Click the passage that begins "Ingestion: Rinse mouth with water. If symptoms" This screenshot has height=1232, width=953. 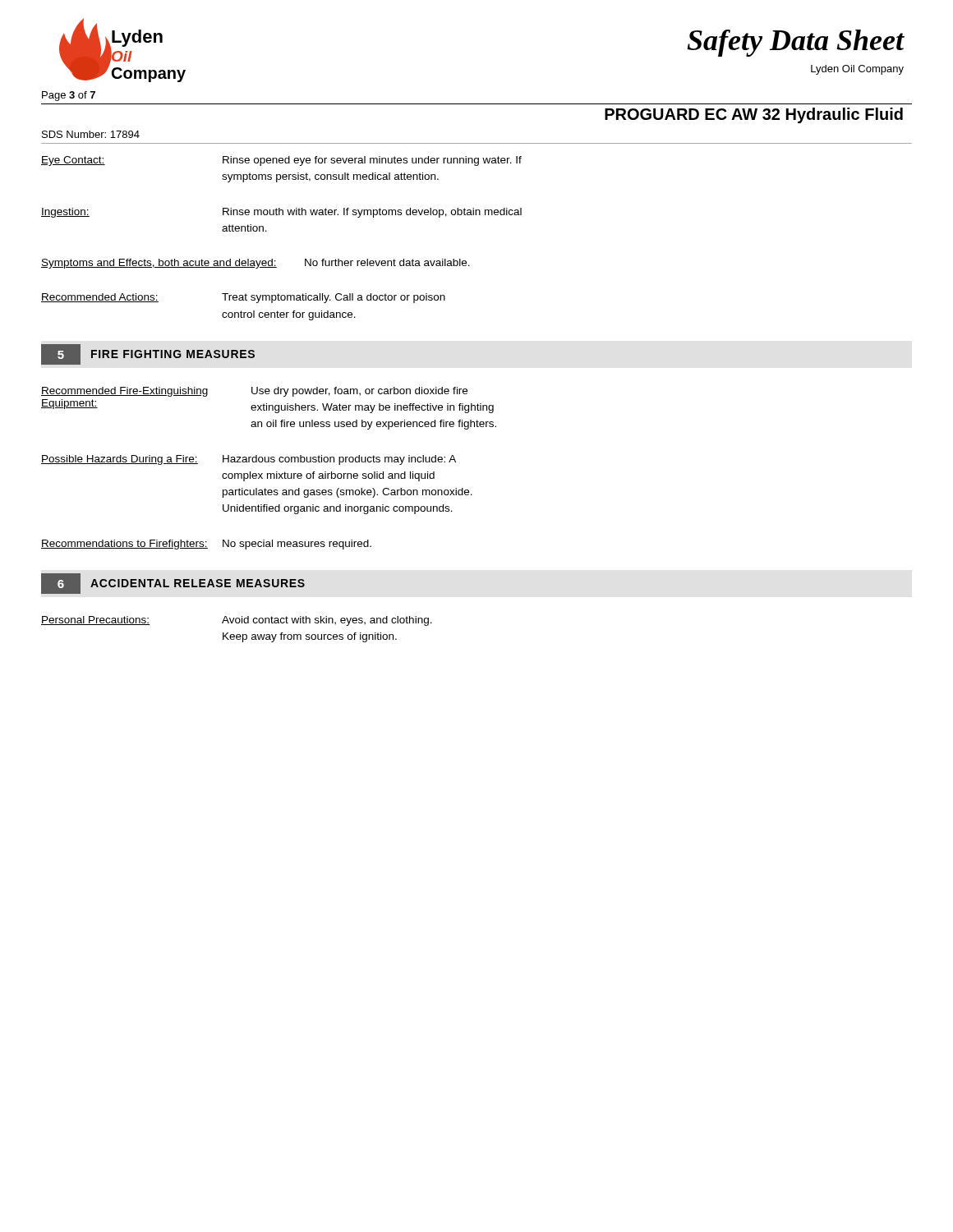click(x=476, y=220)
